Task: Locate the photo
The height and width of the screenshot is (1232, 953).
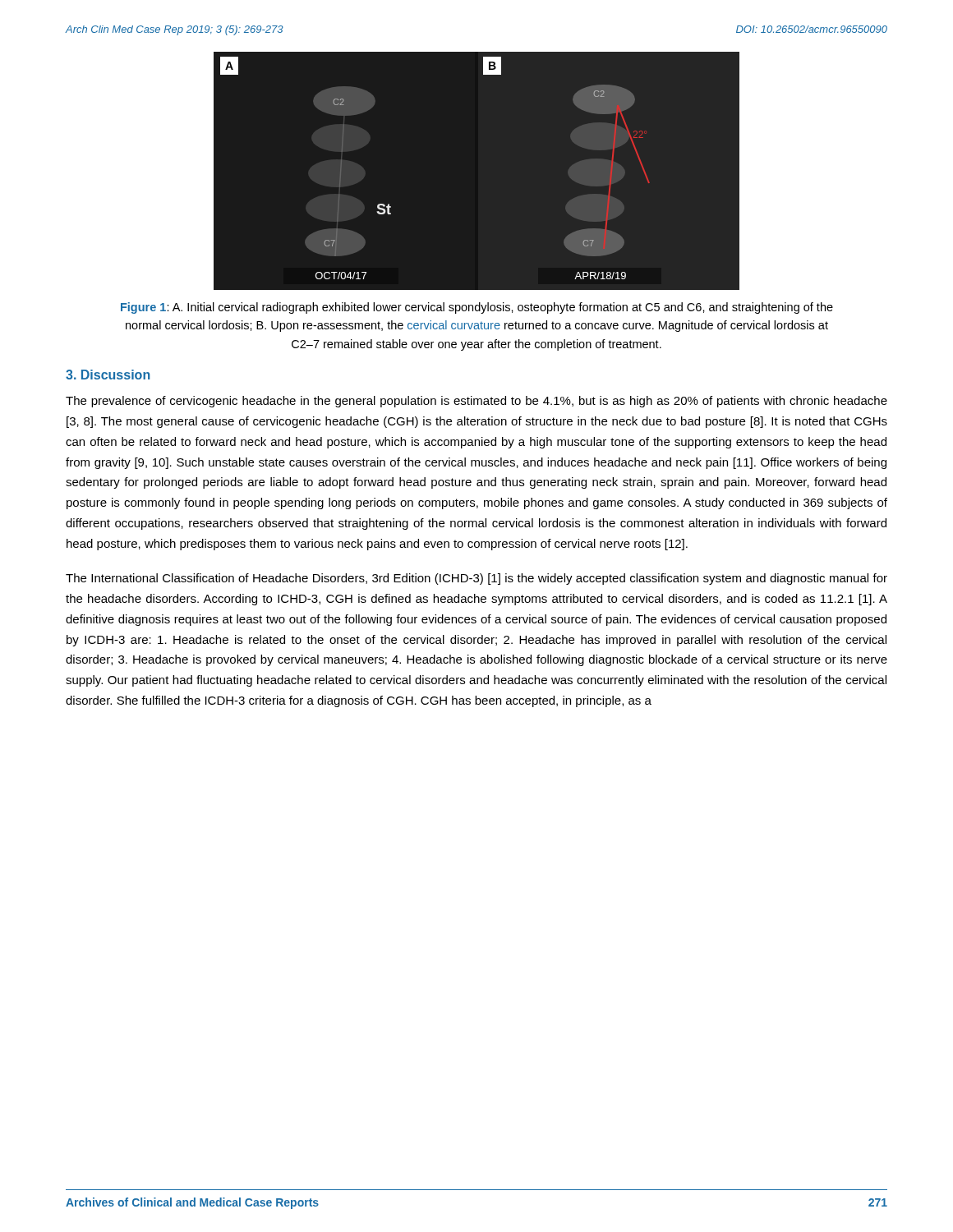Action: click(476, 171)
